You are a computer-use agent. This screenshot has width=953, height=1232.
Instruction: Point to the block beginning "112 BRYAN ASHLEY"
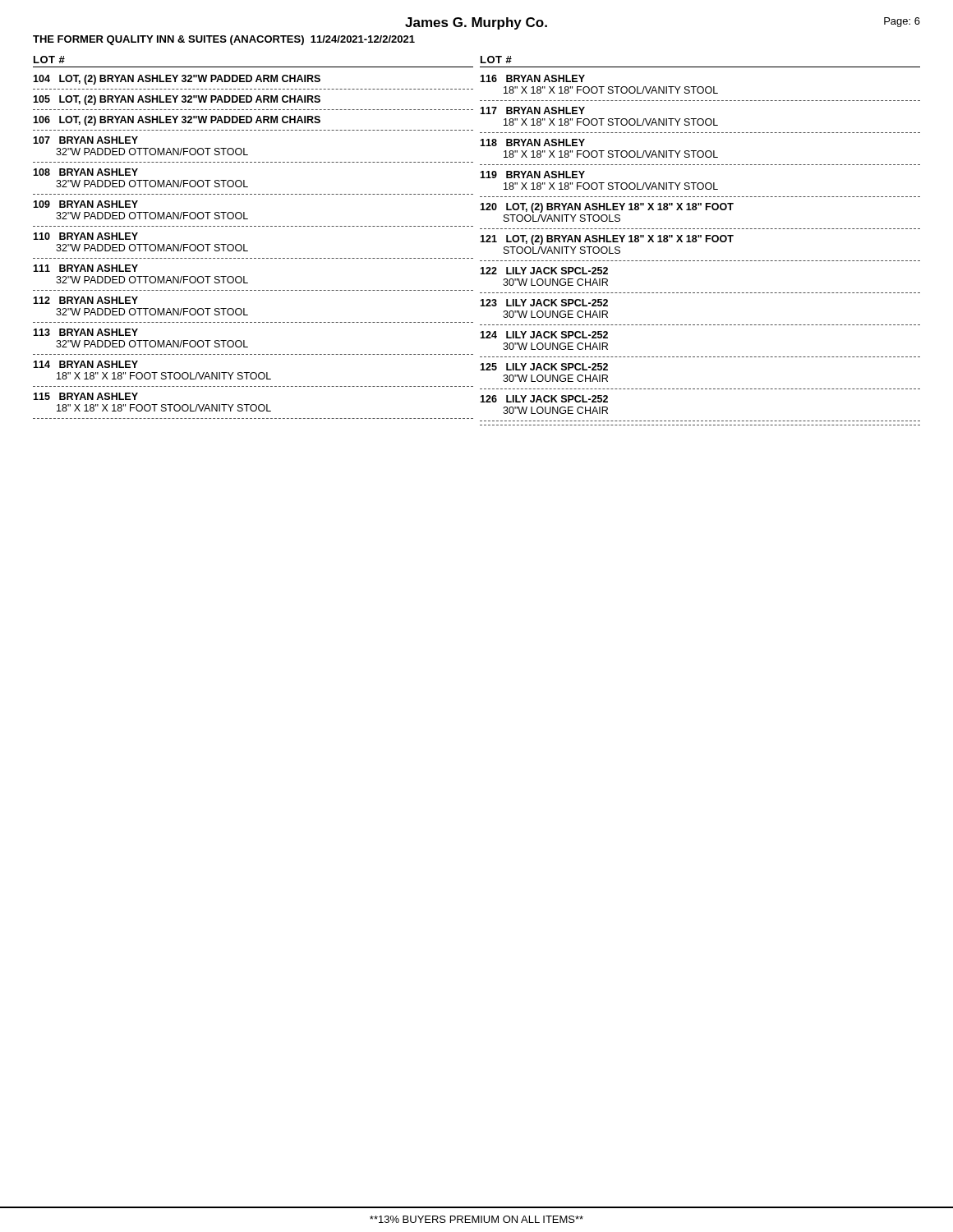pyautogui.click(x=253, y=306)
